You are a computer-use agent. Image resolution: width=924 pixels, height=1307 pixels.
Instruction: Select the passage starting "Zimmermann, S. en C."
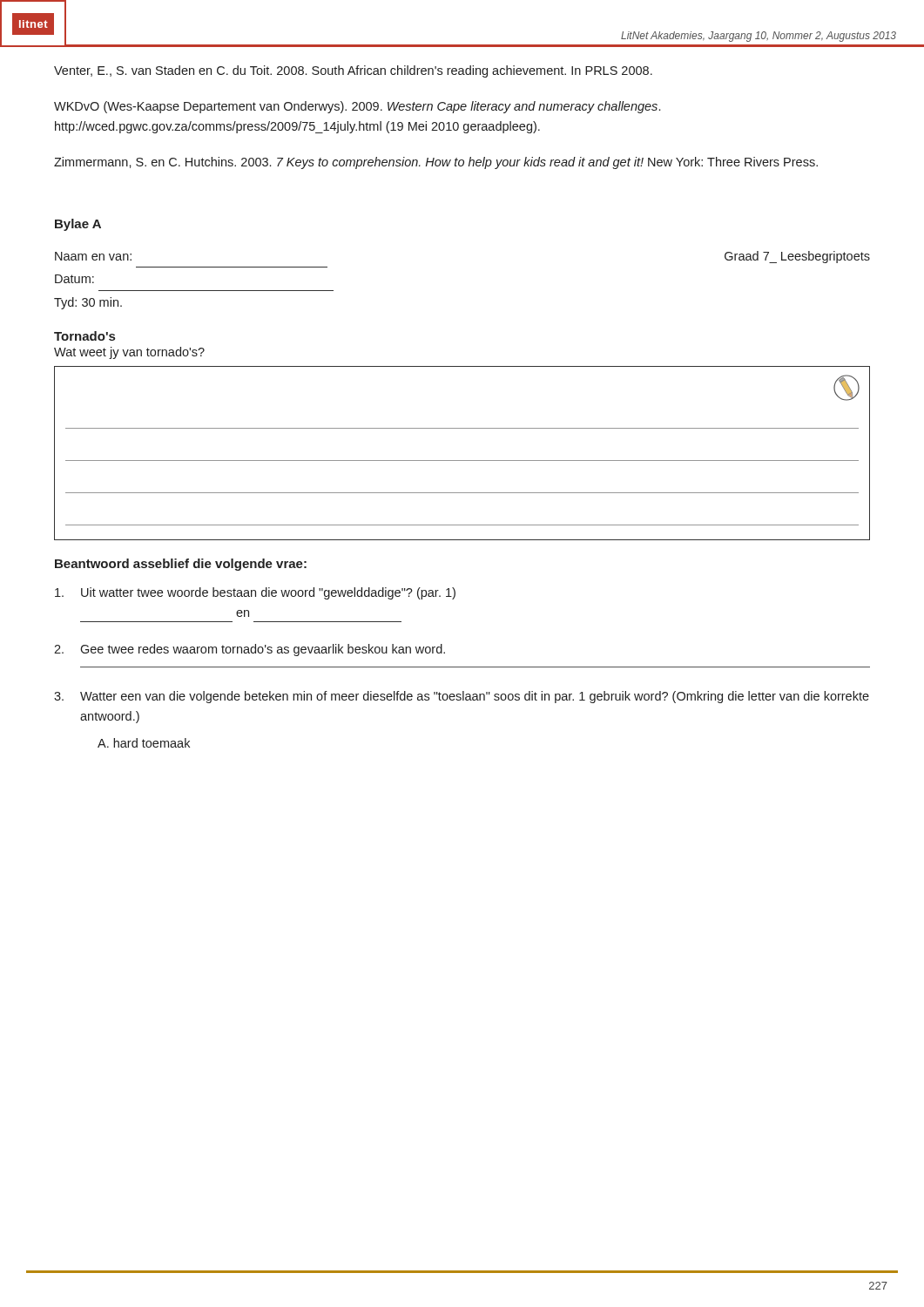(x=436, y=162)
